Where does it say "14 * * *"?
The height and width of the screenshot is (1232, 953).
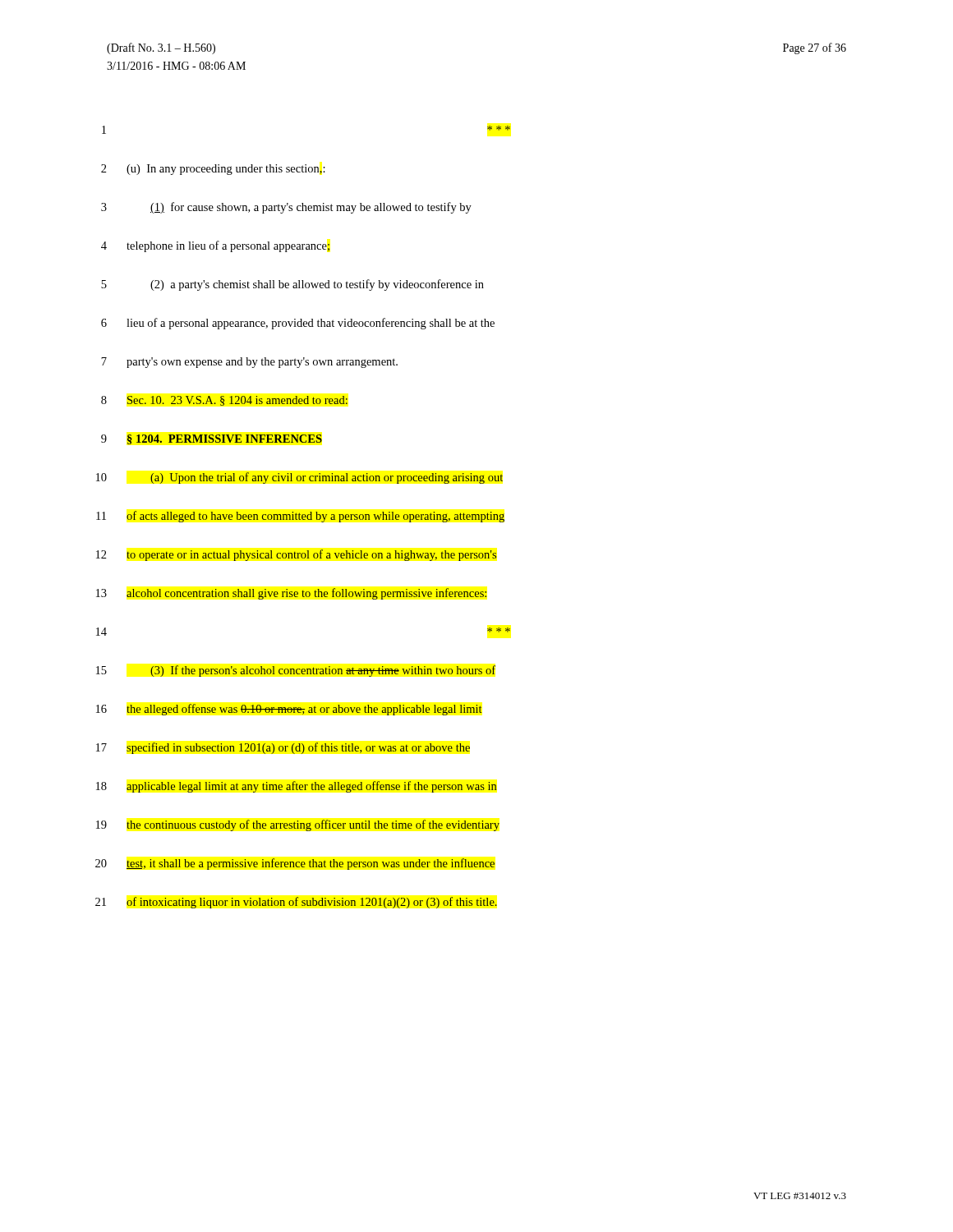pyautogui.click(x=476, y=632)
